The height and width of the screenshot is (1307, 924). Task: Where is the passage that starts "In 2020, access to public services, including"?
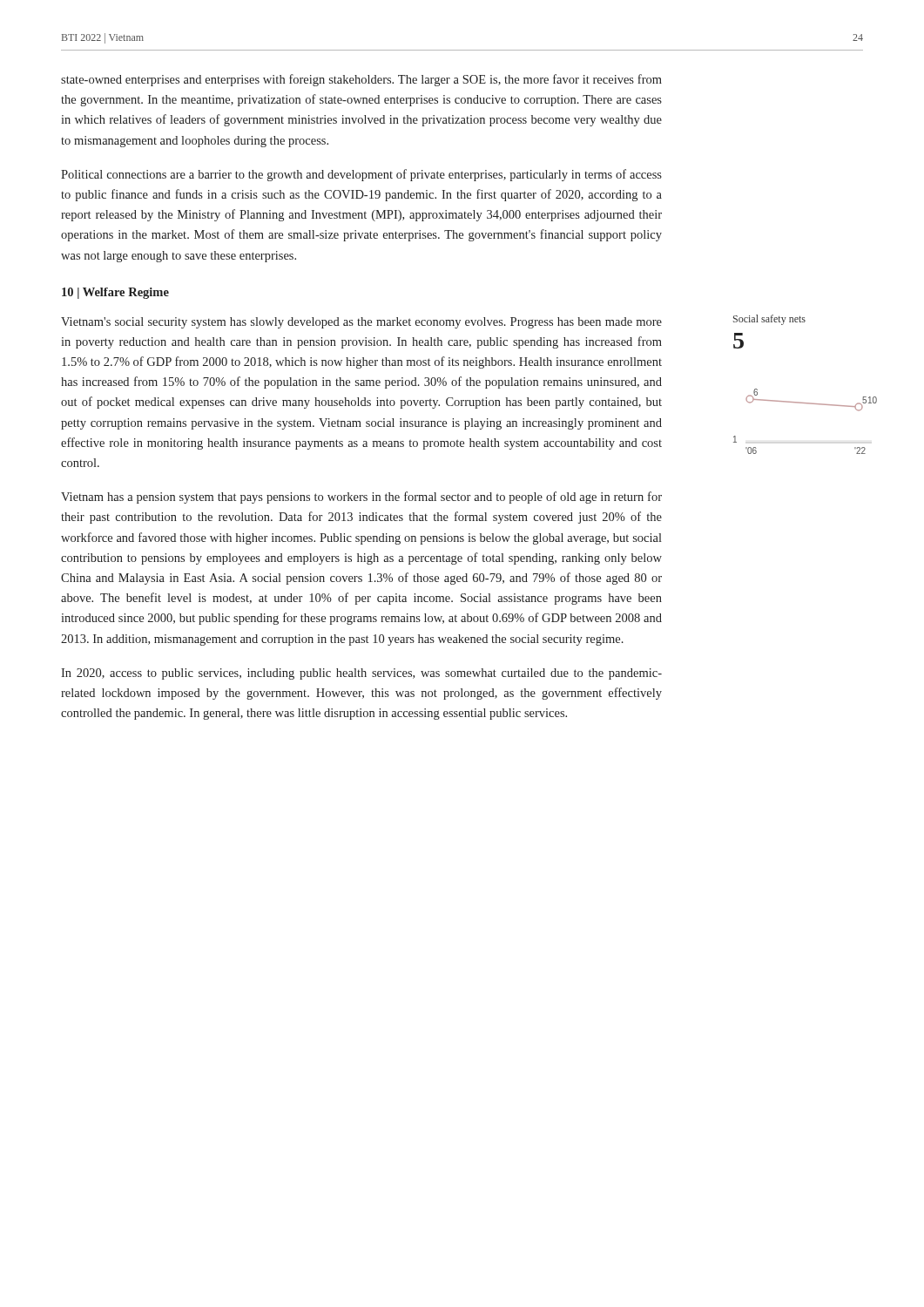361,693
